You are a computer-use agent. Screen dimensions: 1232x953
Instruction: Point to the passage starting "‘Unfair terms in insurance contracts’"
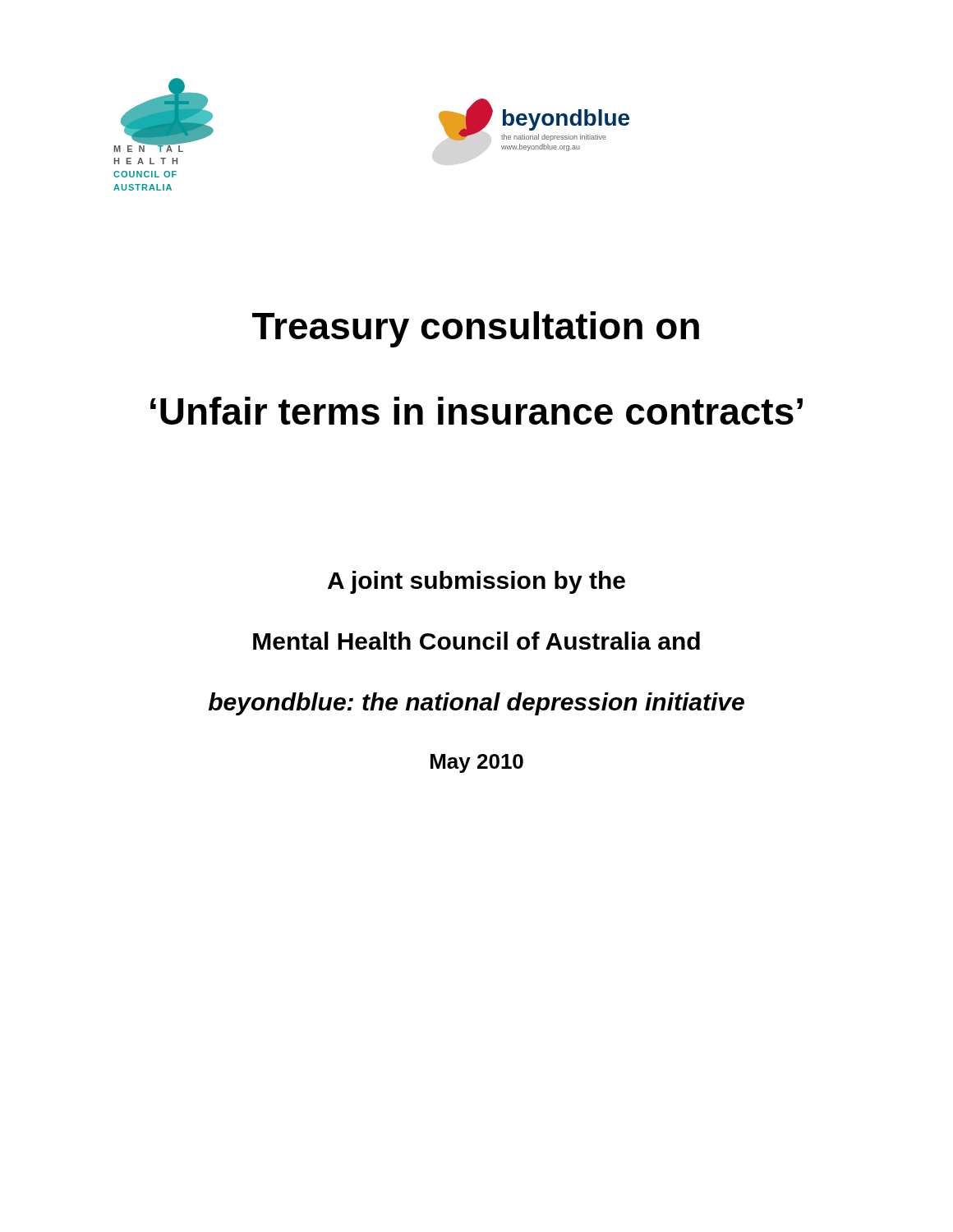(x=476, y=411)
